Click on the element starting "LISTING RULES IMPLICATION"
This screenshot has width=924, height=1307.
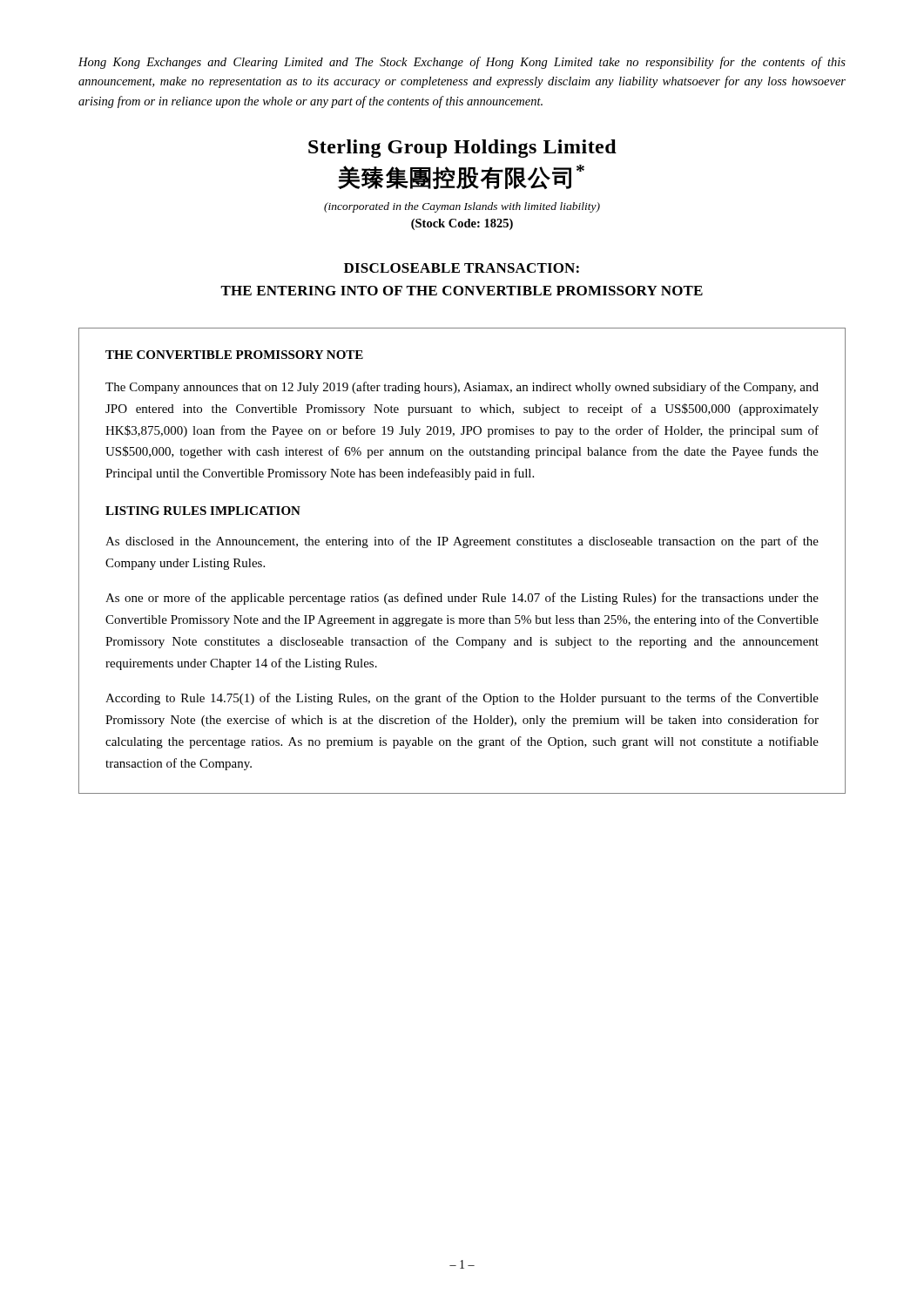[x=203, y=510]
